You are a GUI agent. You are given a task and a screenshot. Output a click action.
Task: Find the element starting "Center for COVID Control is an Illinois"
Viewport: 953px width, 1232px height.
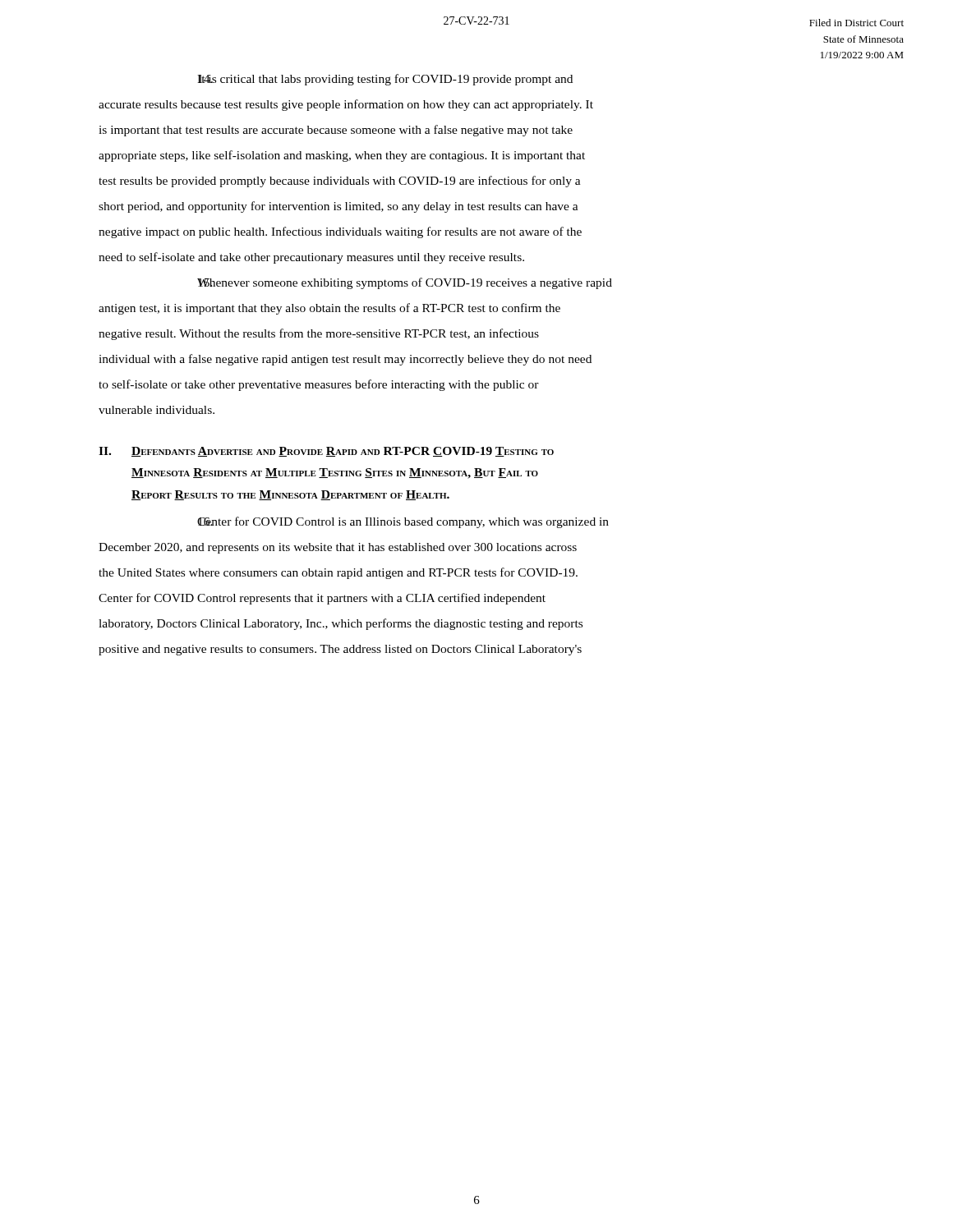tap(485, 585)
